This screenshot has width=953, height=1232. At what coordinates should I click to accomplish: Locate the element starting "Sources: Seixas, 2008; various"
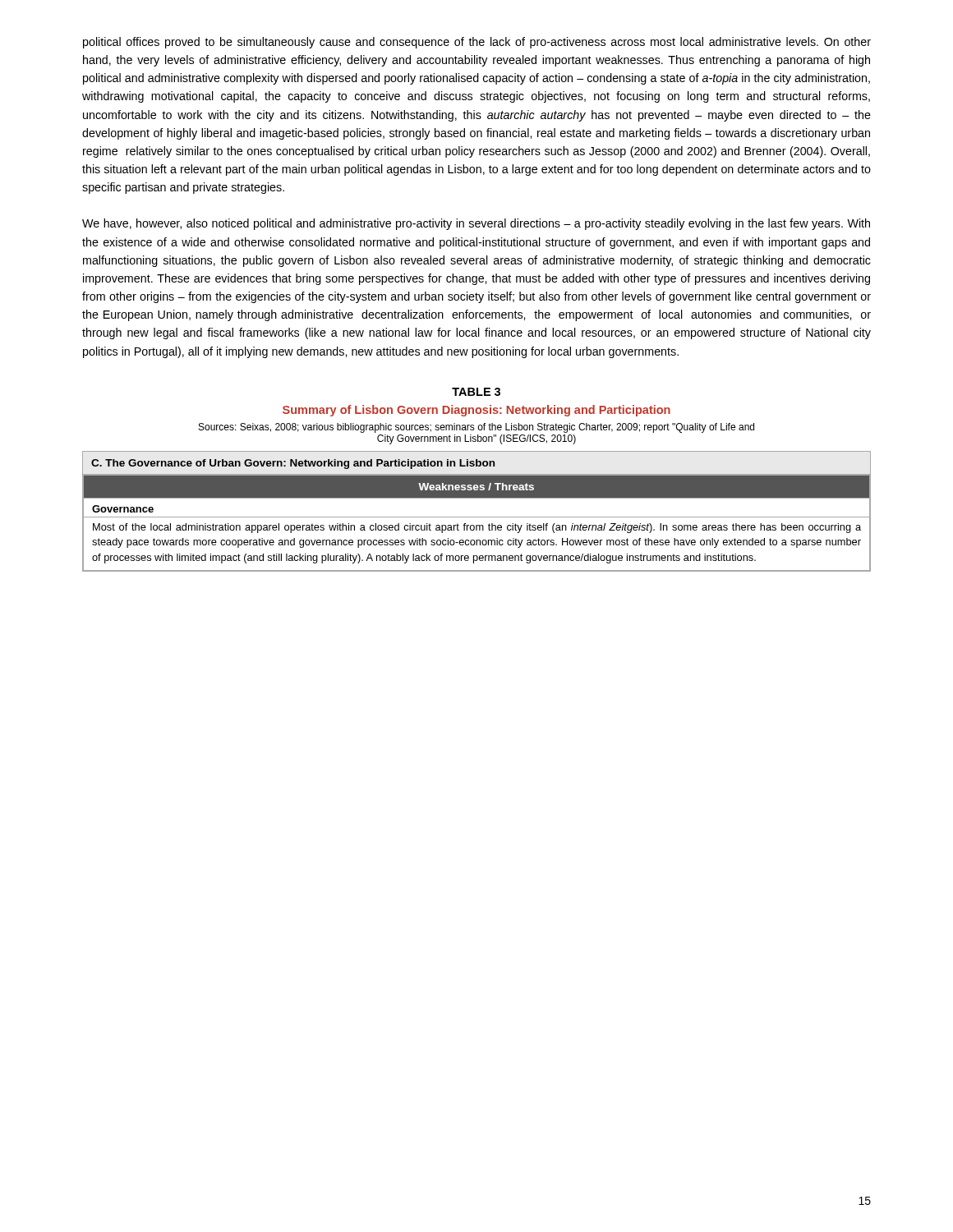(476, 433)
